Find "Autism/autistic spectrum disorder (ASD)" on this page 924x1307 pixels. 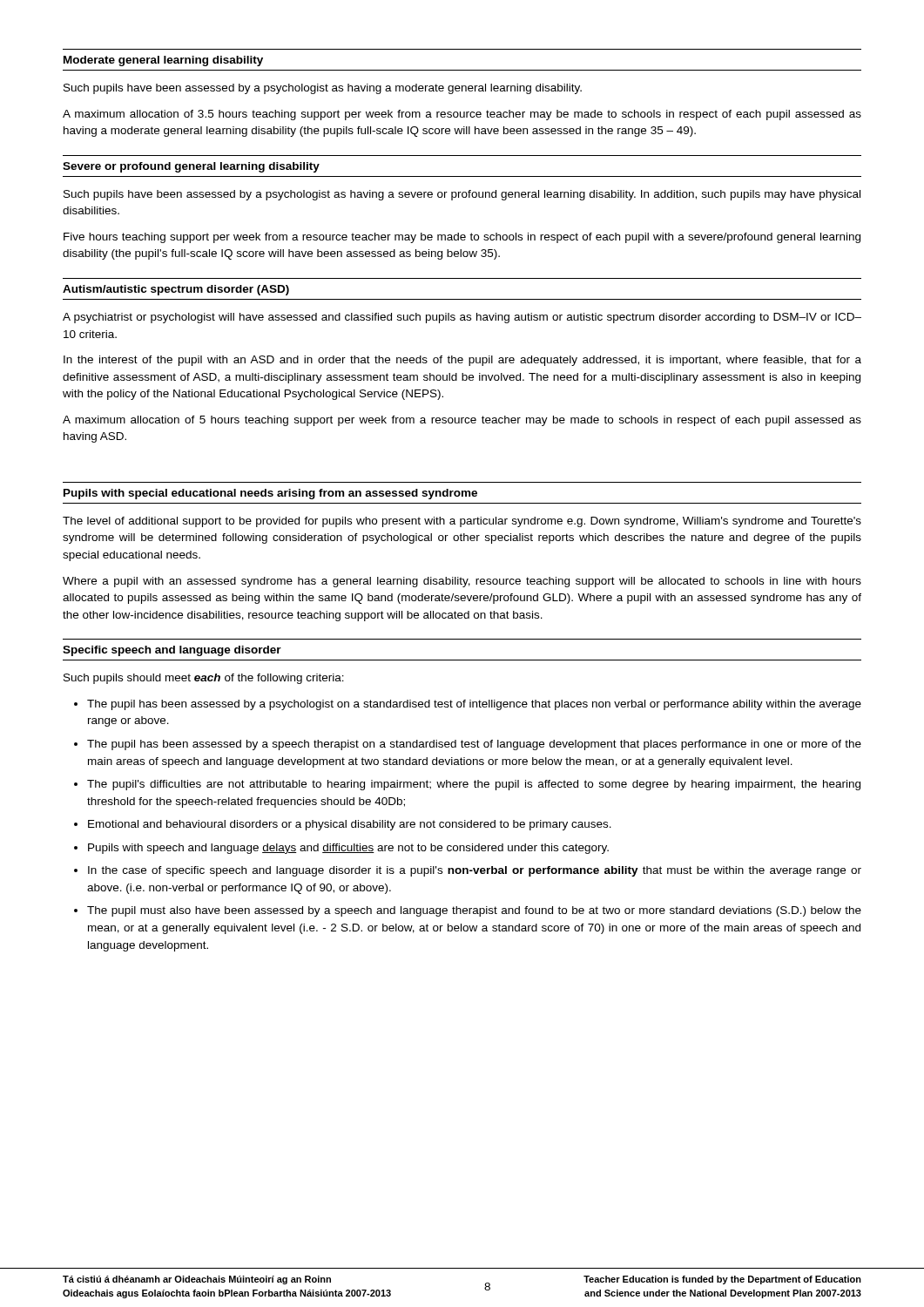pos(176,289)
